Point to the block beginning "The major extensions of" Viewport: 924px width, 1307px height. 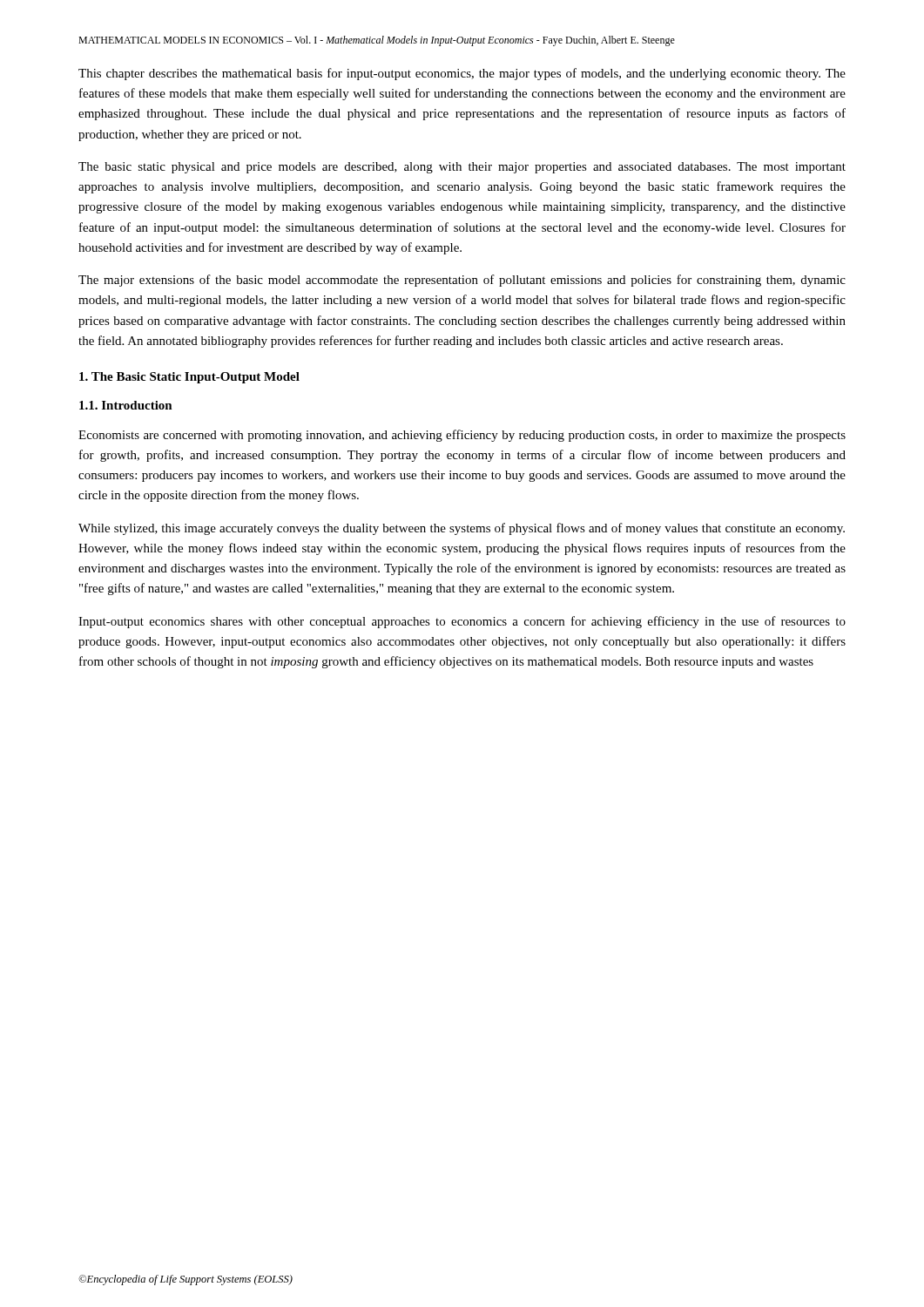[x=462, y=311]
